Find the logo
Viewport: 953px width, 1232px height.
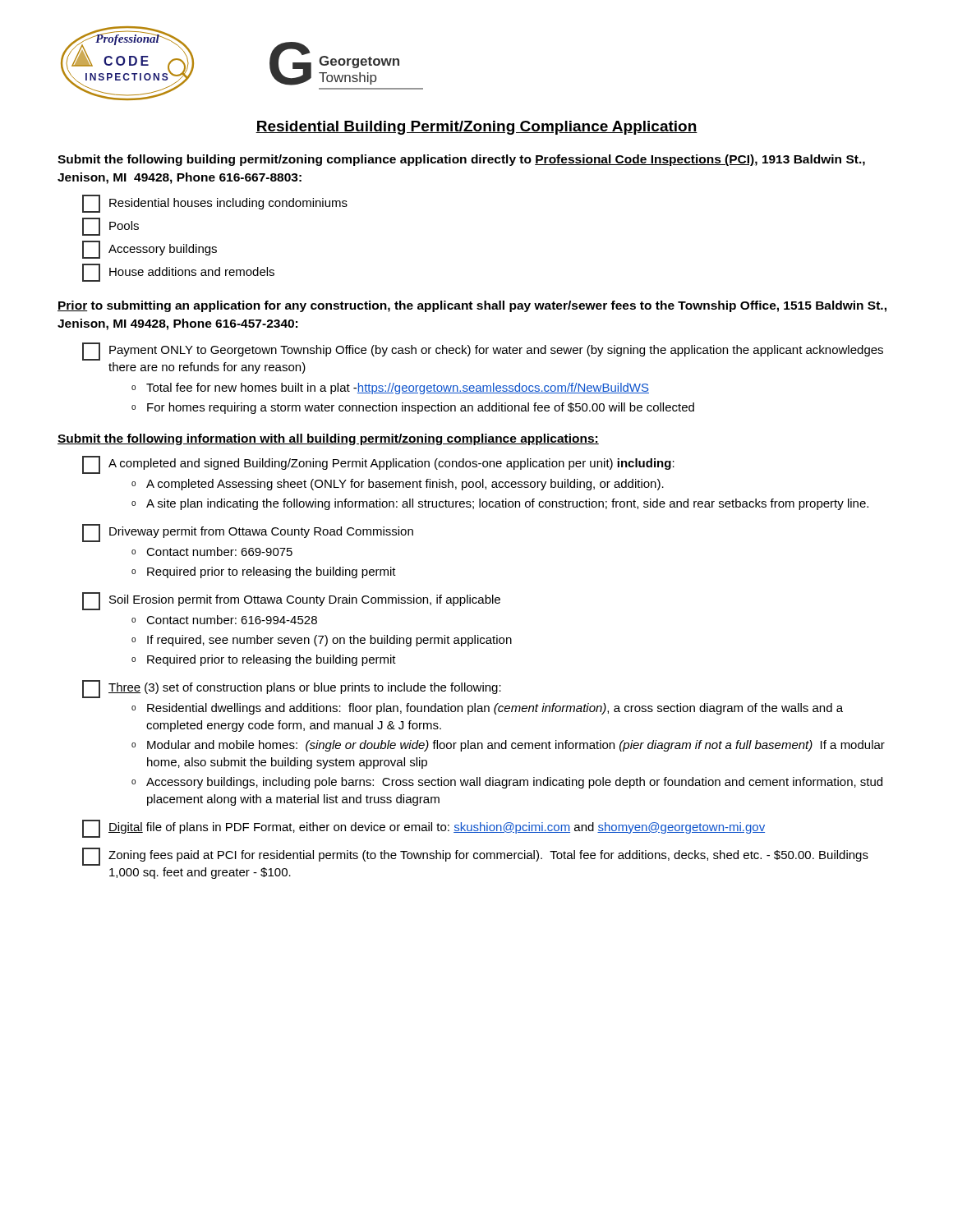476,64
